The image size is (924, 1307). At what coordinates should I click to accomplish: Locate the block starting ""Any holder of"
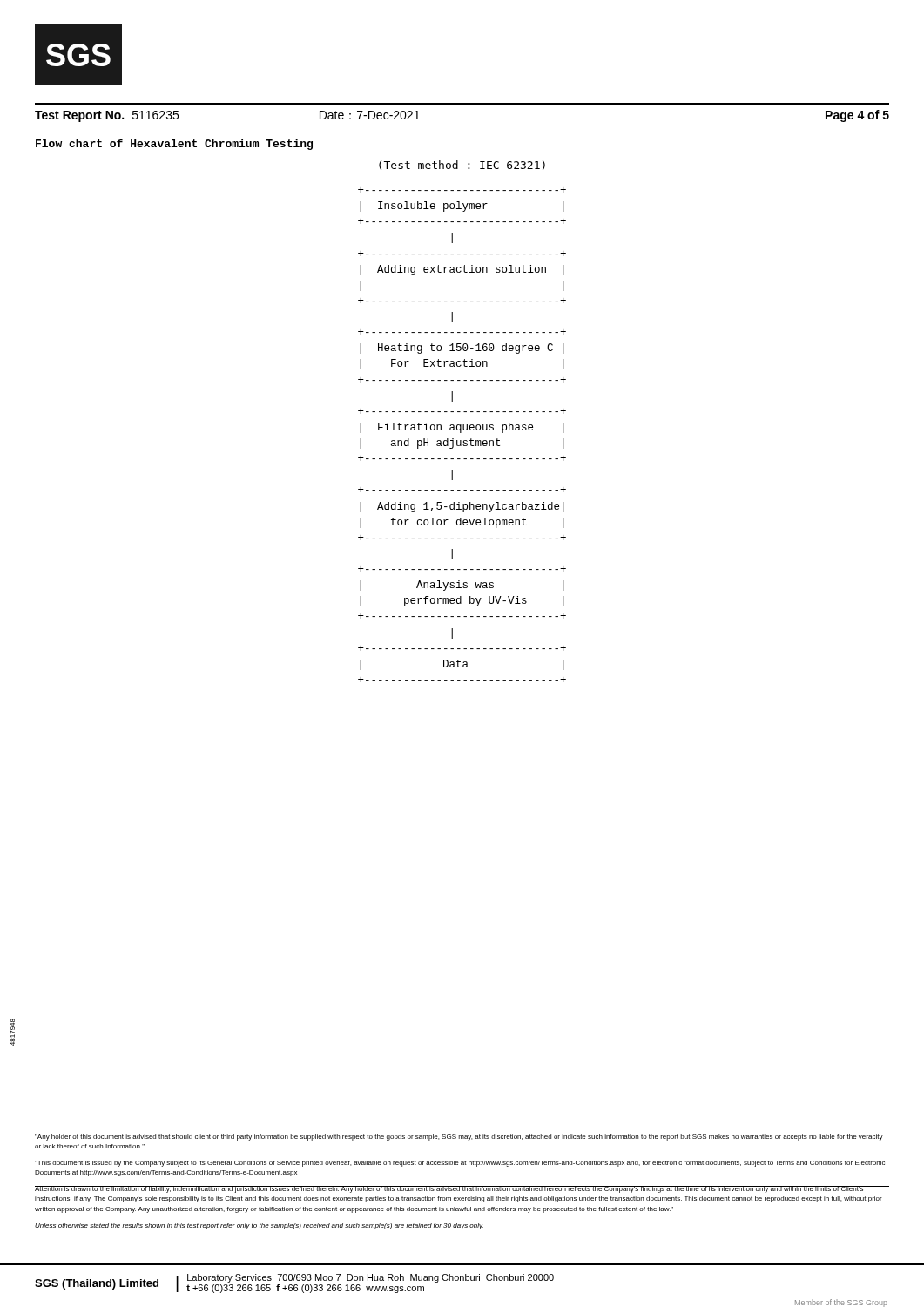pos(462,1181)
